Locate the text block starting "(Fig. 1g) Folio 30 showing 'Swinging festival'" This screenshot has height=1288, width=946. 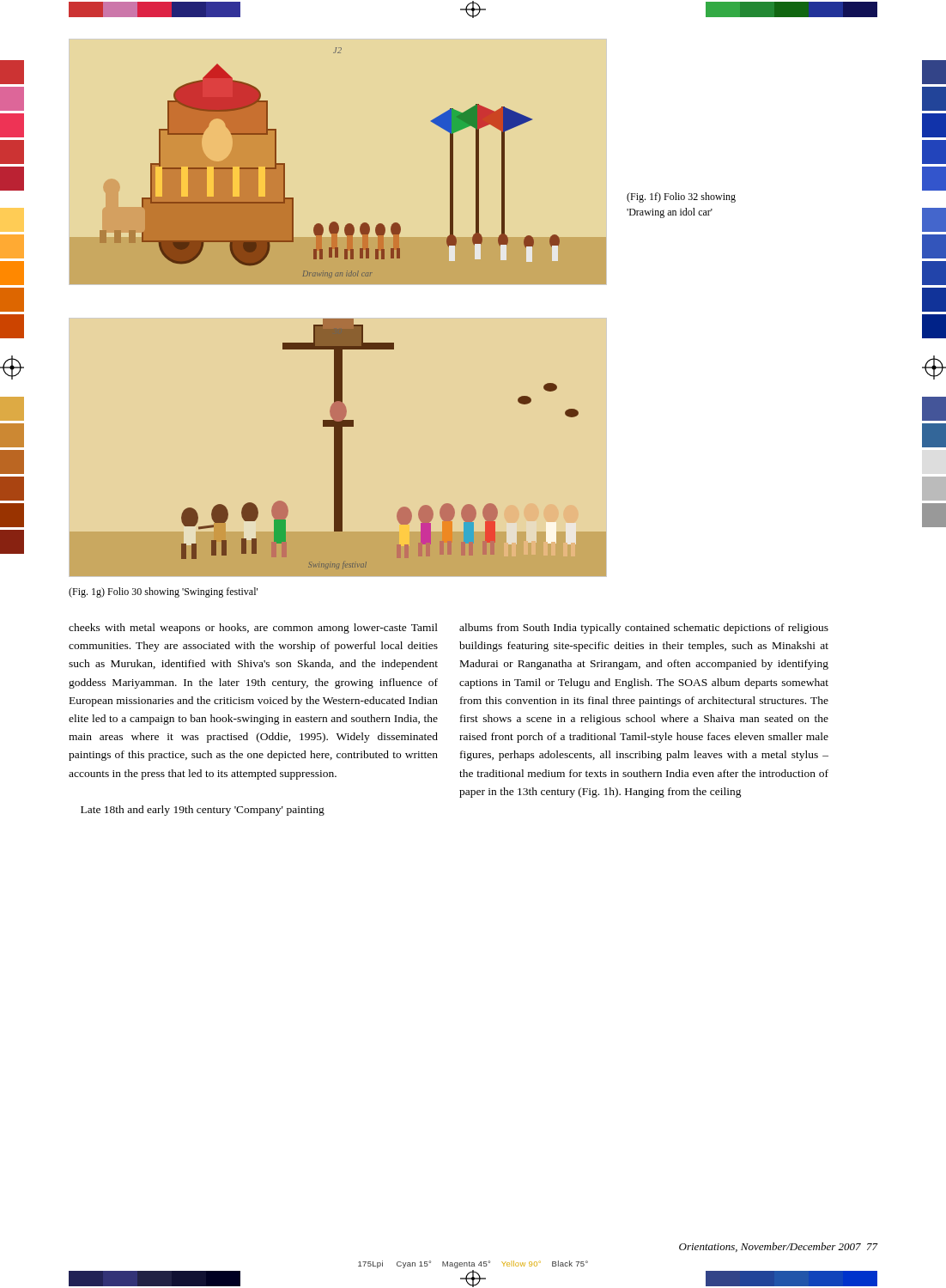coord(163,592)
